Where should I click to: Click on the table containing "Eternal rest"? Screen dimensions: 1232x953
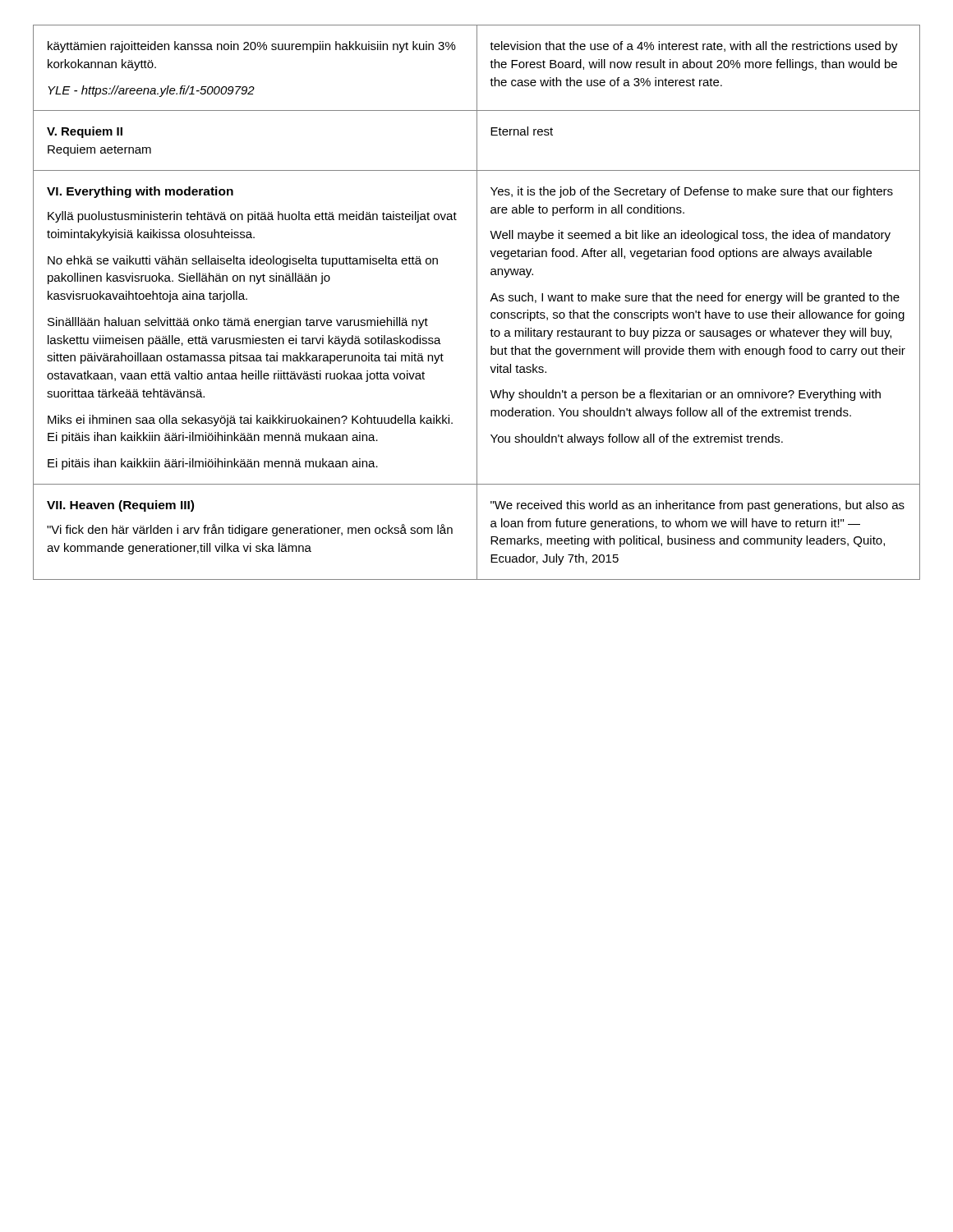pyautogui.click(x=476, y=302)
